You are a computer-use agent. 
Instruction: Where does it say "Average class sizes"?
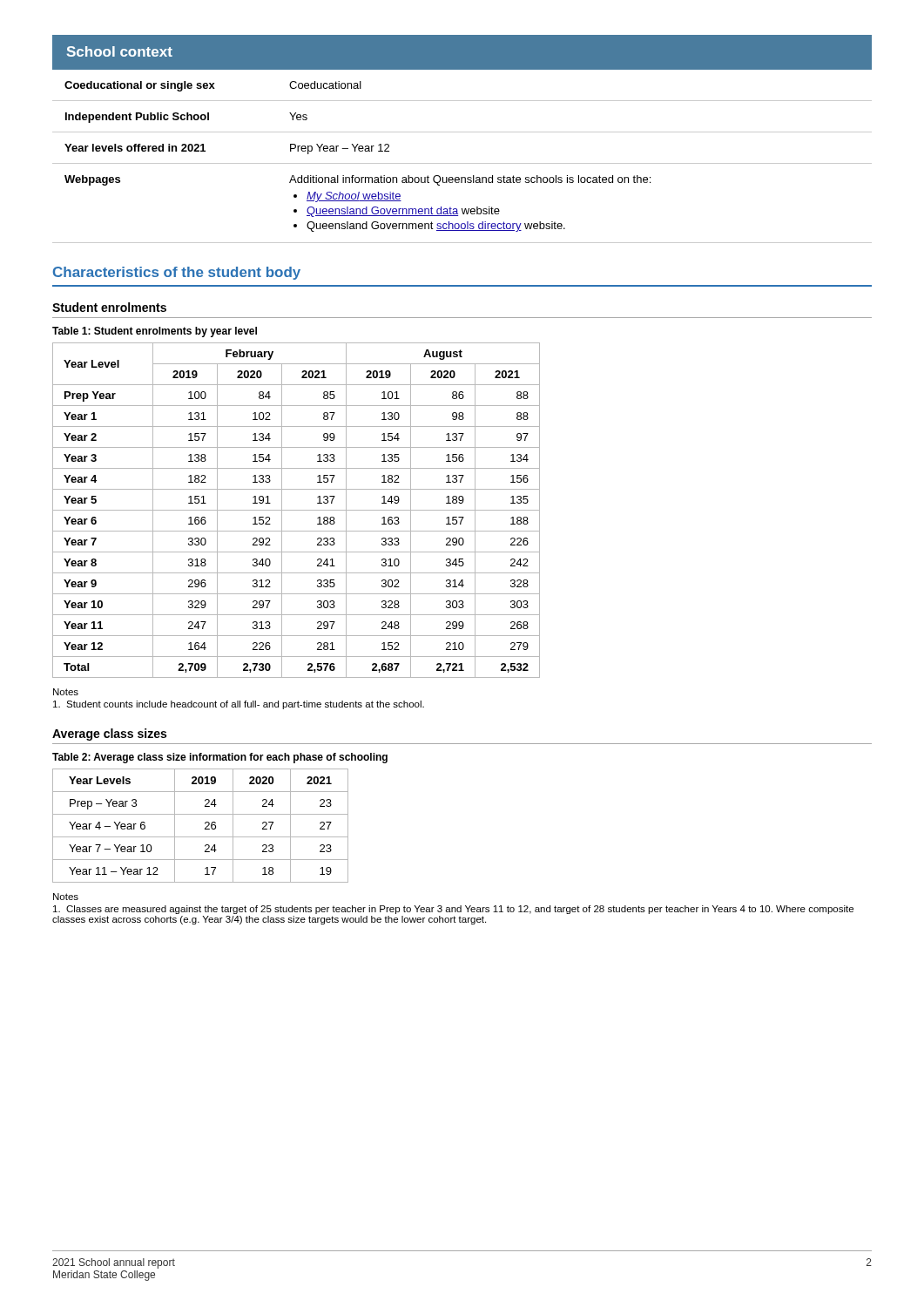click(462, 735)
